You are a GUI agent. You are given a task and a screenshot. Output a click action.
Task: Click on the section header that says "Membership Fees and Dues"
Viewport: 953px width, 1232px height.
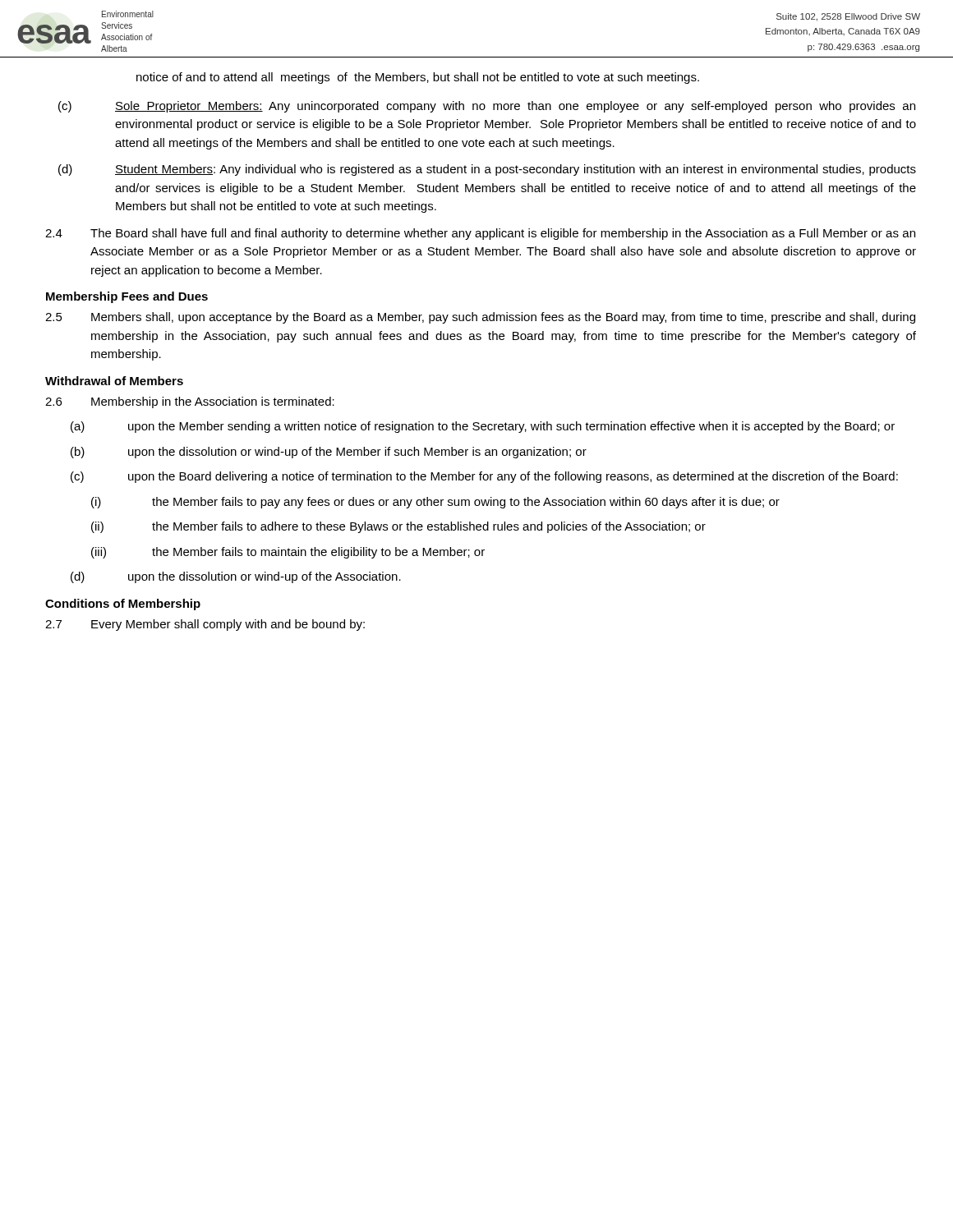pyautogui.click(x=127, y=296)
